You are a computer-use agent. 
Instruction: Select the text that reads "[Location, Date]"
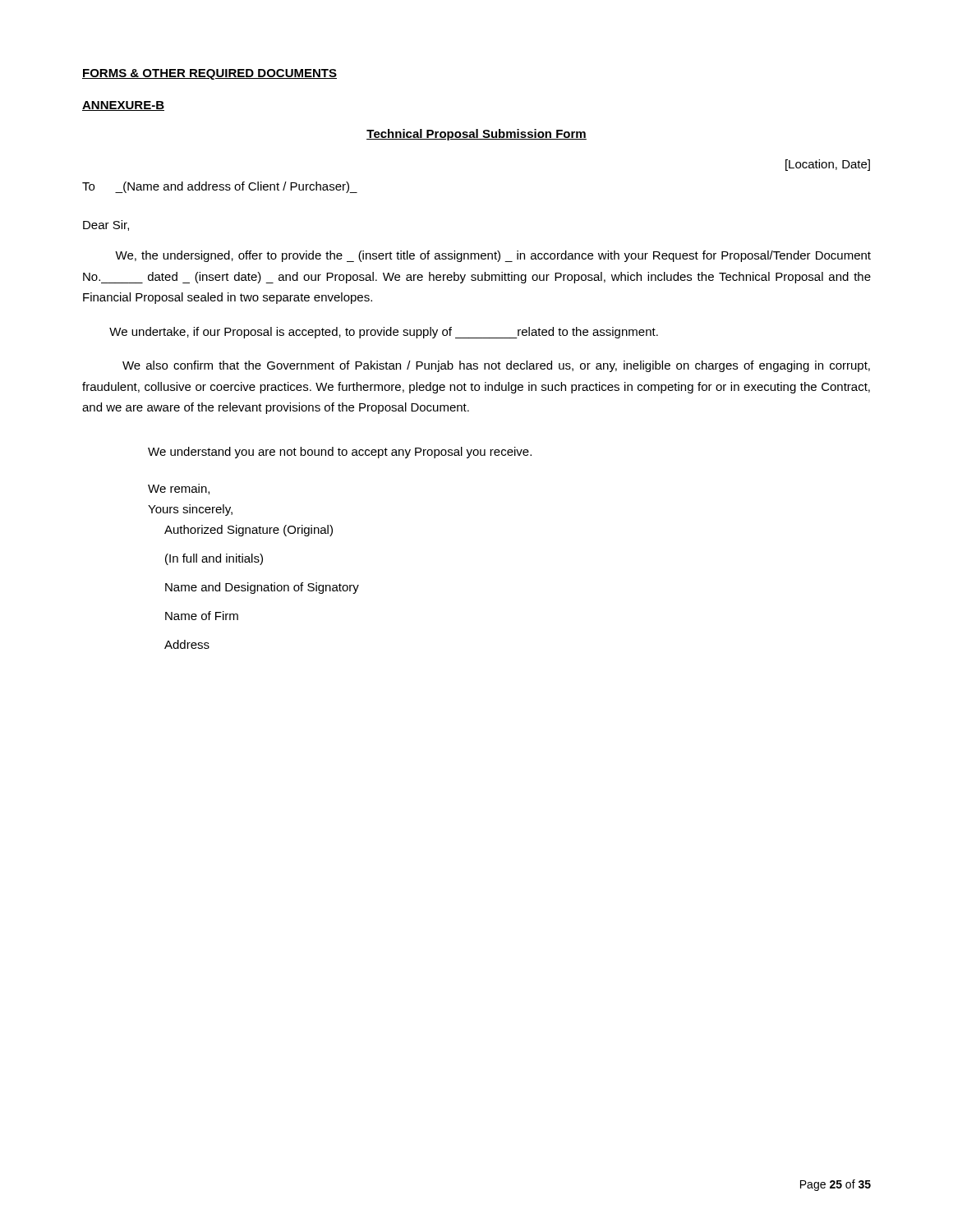828,164
